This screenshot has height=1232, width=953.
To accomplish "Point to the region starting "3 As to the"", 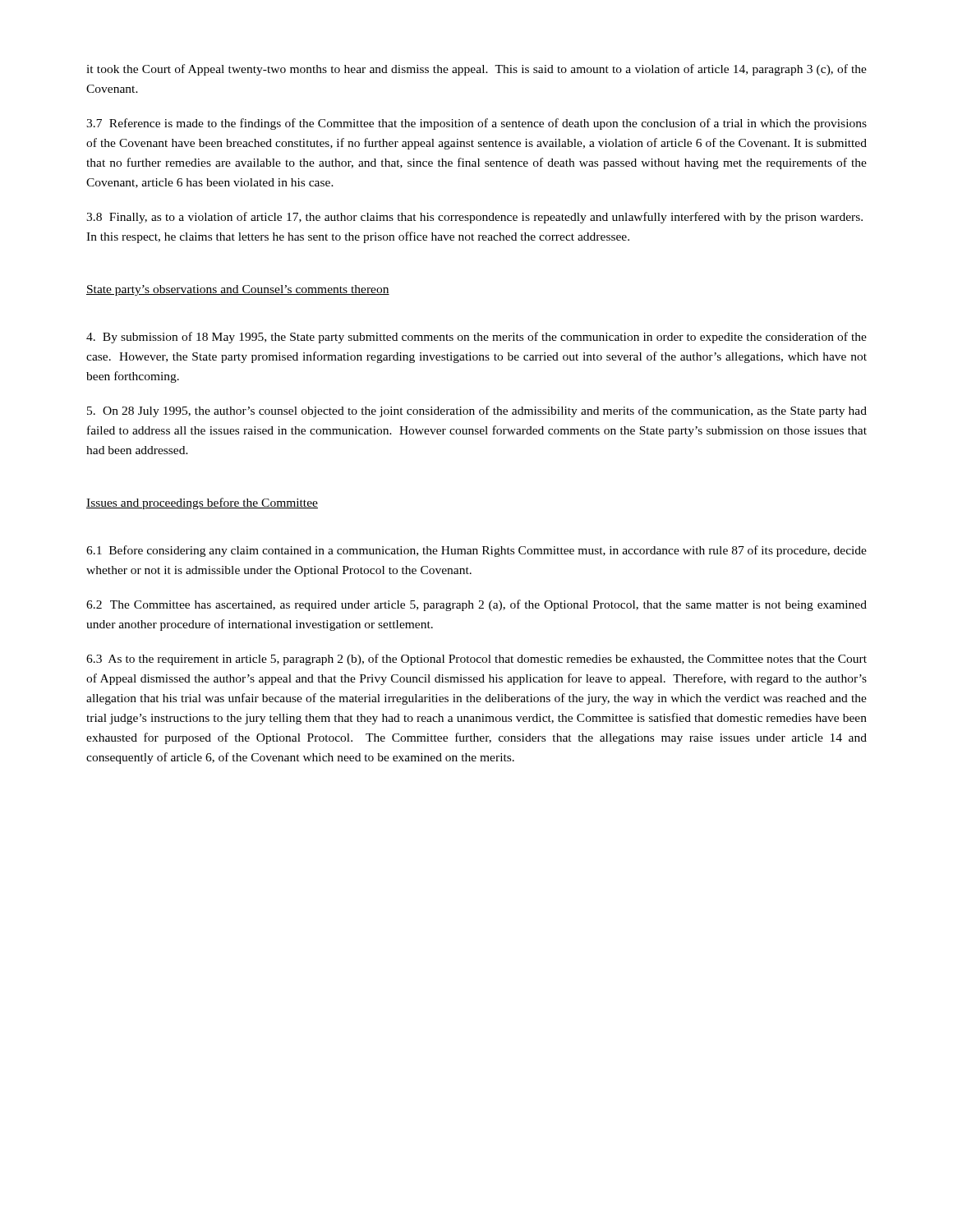I will (x=476, y=708).
